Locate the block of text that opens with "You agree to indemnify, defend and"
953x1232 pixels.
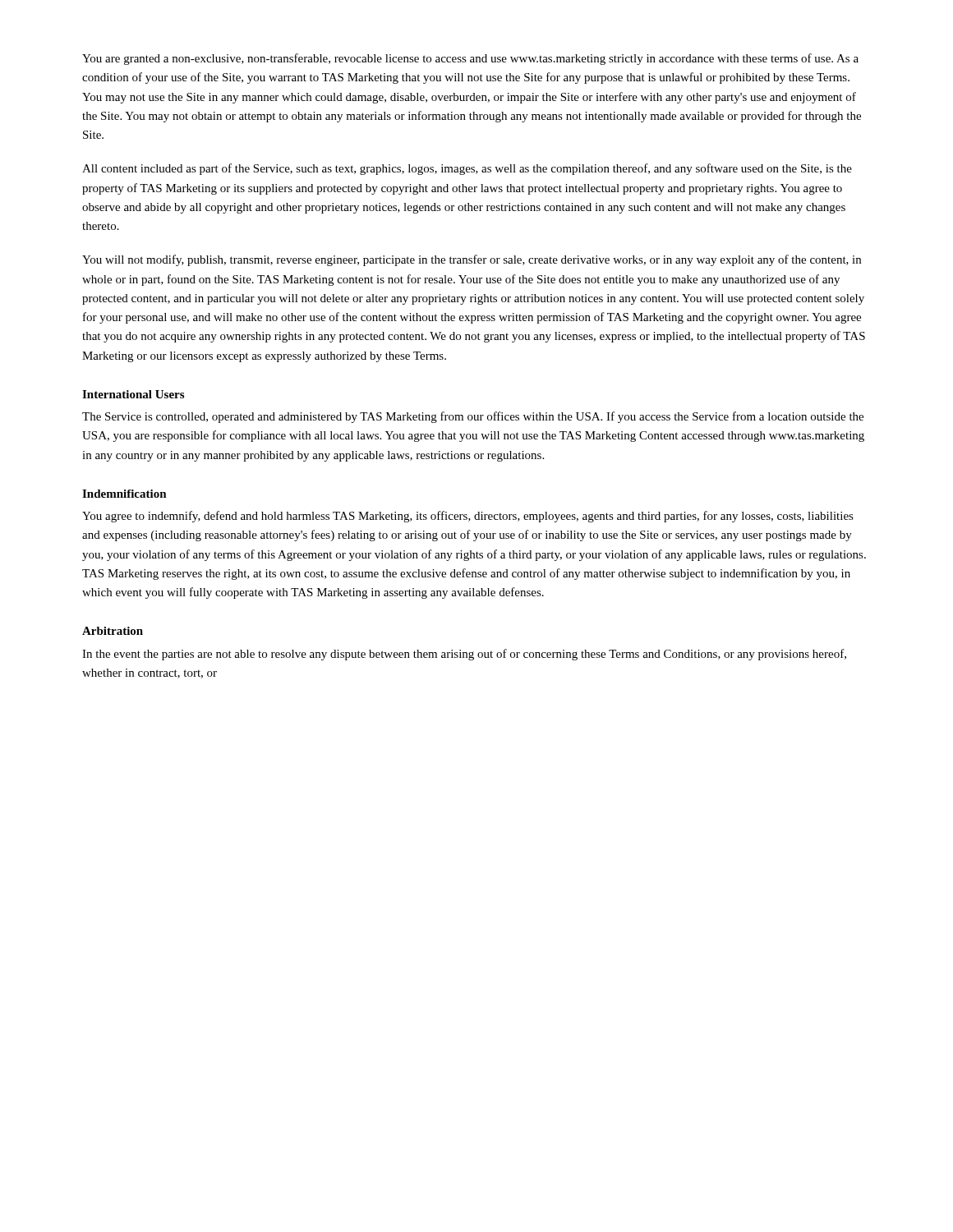click(474, 554)
